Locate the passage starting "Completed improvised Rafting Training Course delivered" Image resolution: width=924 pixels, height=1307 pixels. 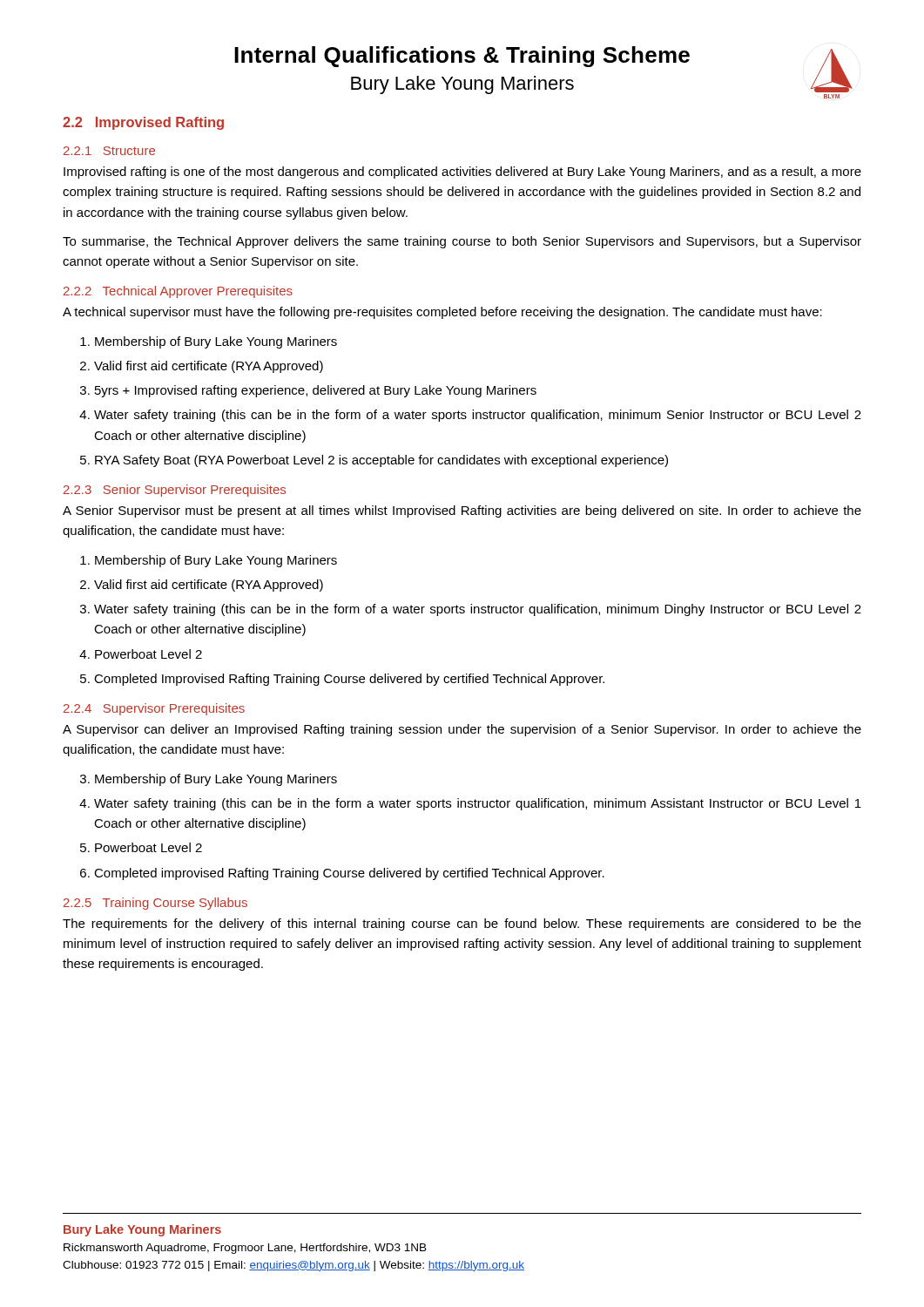[350, 872]
